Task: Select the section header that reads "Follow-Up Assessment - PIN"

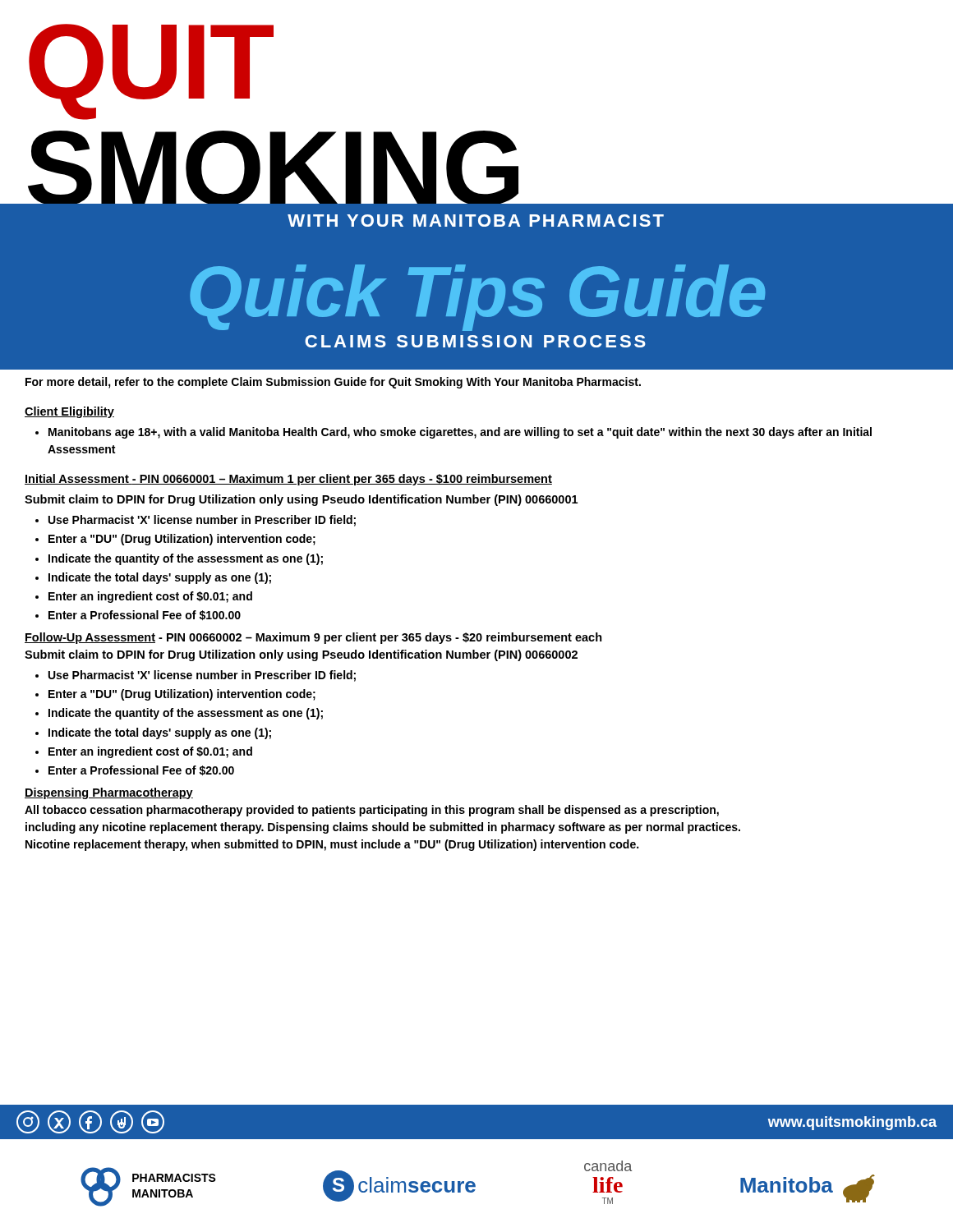Action: pyautogui.click(x=313, y=637)
